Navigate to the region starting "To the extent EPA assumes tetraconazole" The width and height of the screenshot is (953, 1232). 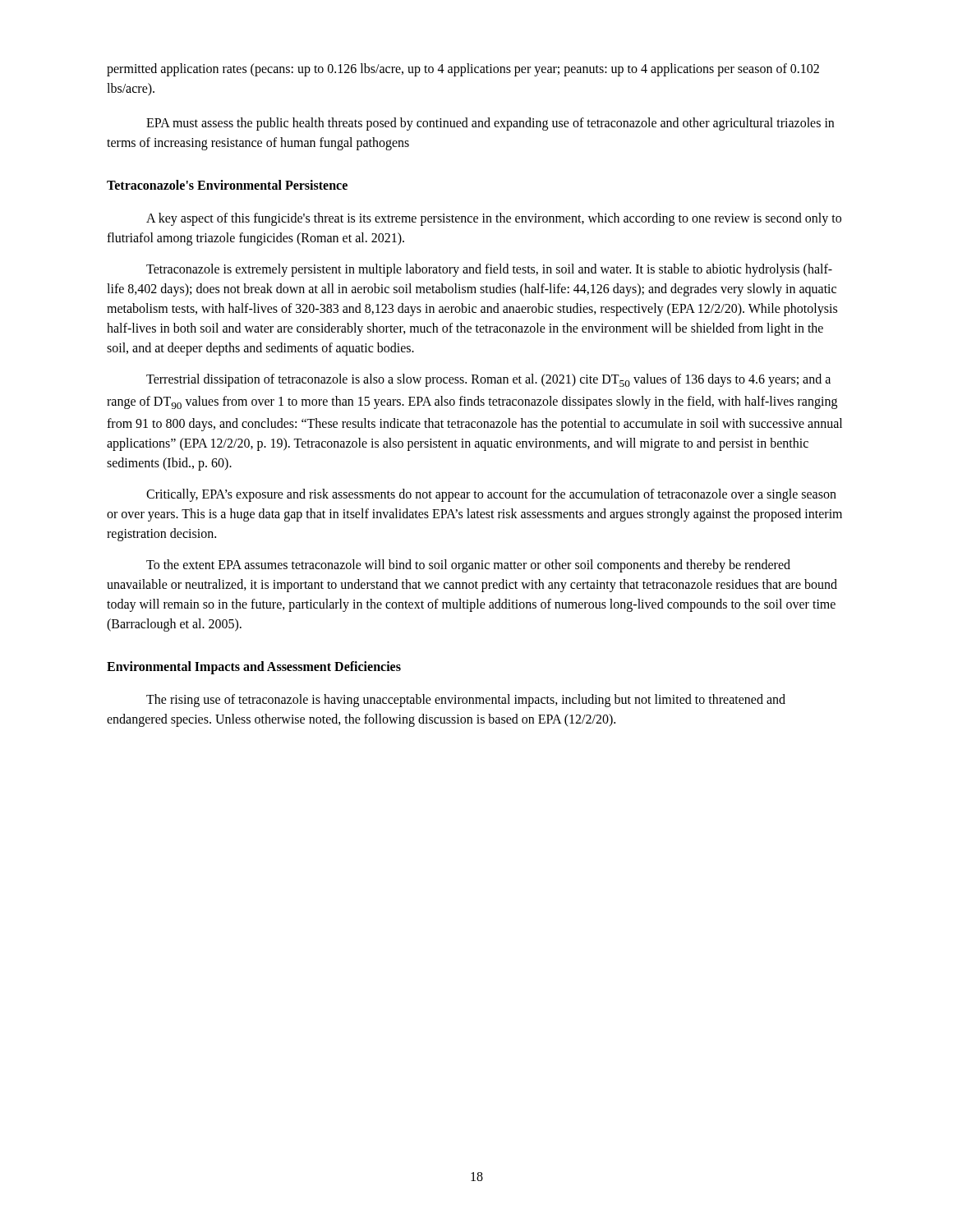[476, 595]
